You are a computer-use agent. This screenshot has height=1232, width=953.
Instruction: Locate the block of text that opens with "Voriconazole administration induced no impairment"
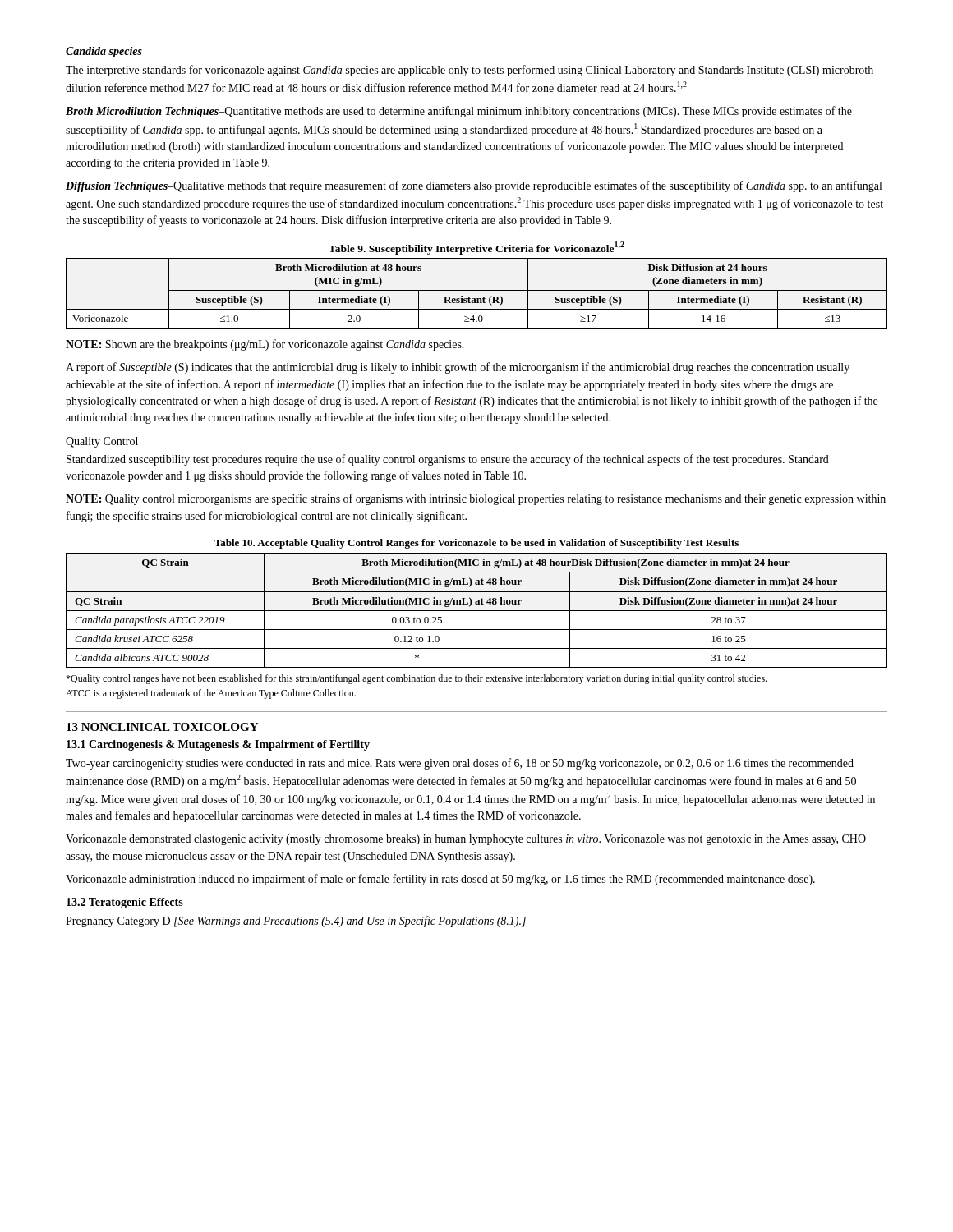(476, 880)
